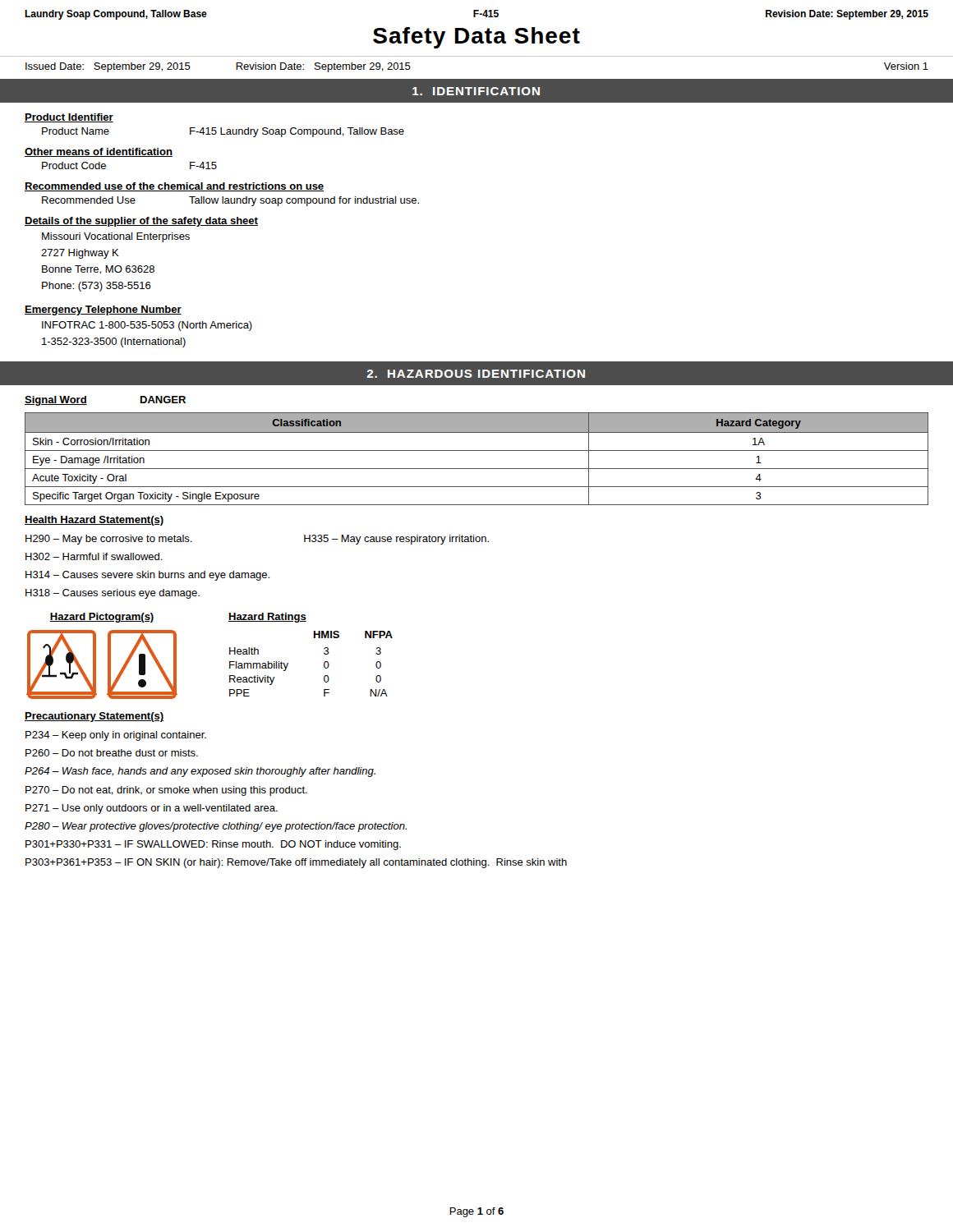Screen dimensions: 1232x953
Task: Click on the table containing "Hazard Category"
Action: coord(476,459)
